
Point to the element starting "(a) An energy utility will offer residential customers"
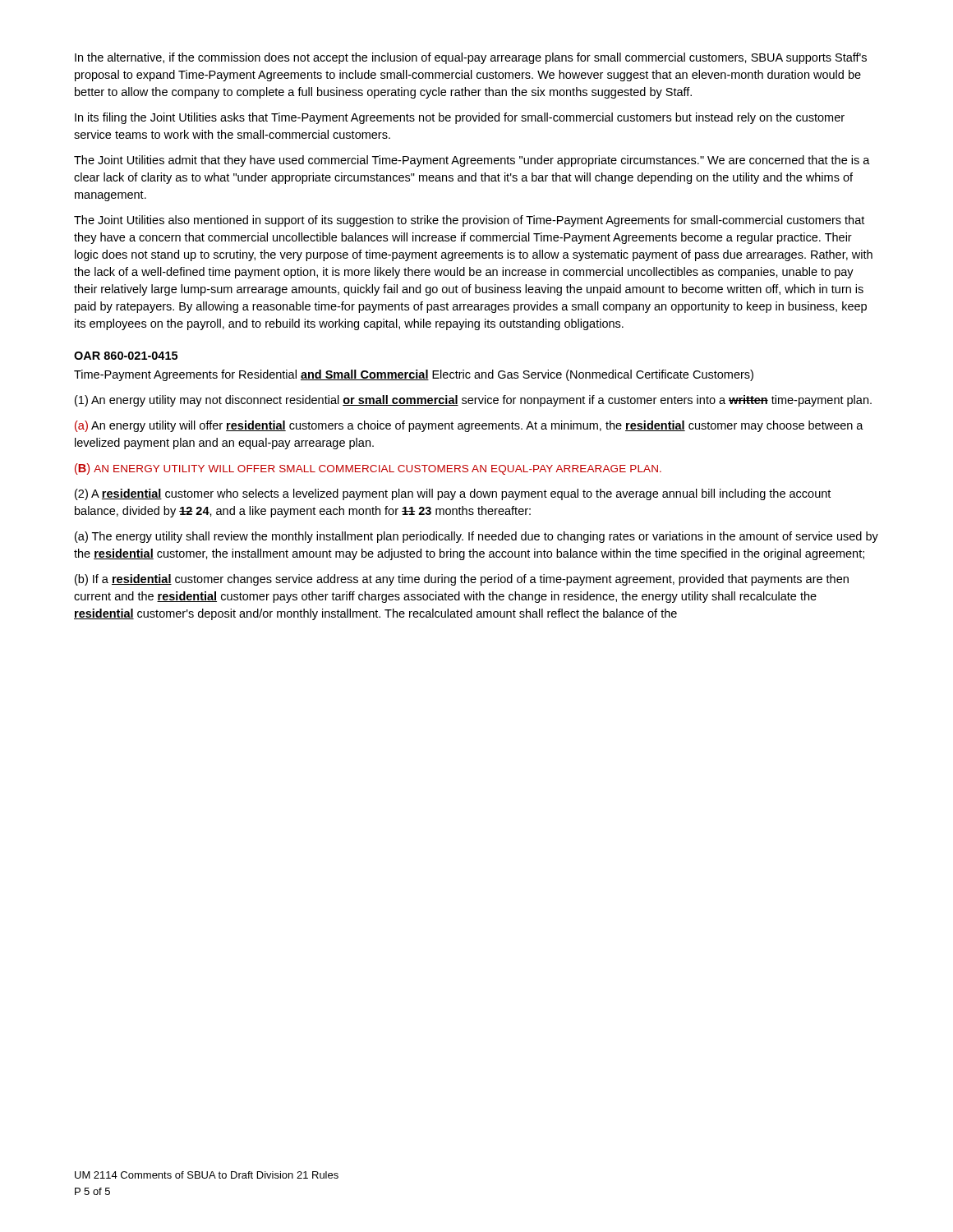point(468,434)
